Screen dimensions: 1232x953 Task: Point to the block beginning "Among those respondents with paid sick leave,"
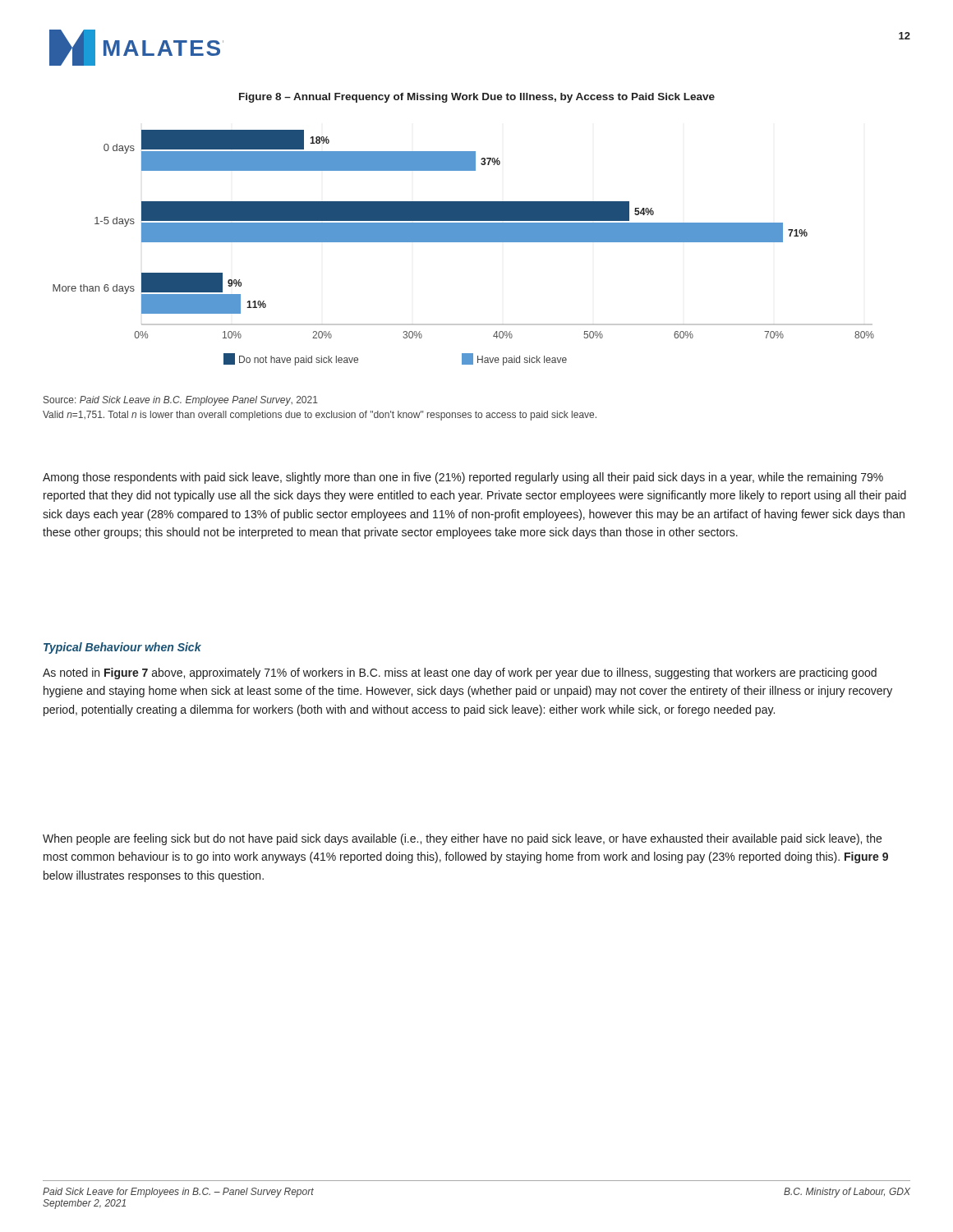[x=475, y=505]
